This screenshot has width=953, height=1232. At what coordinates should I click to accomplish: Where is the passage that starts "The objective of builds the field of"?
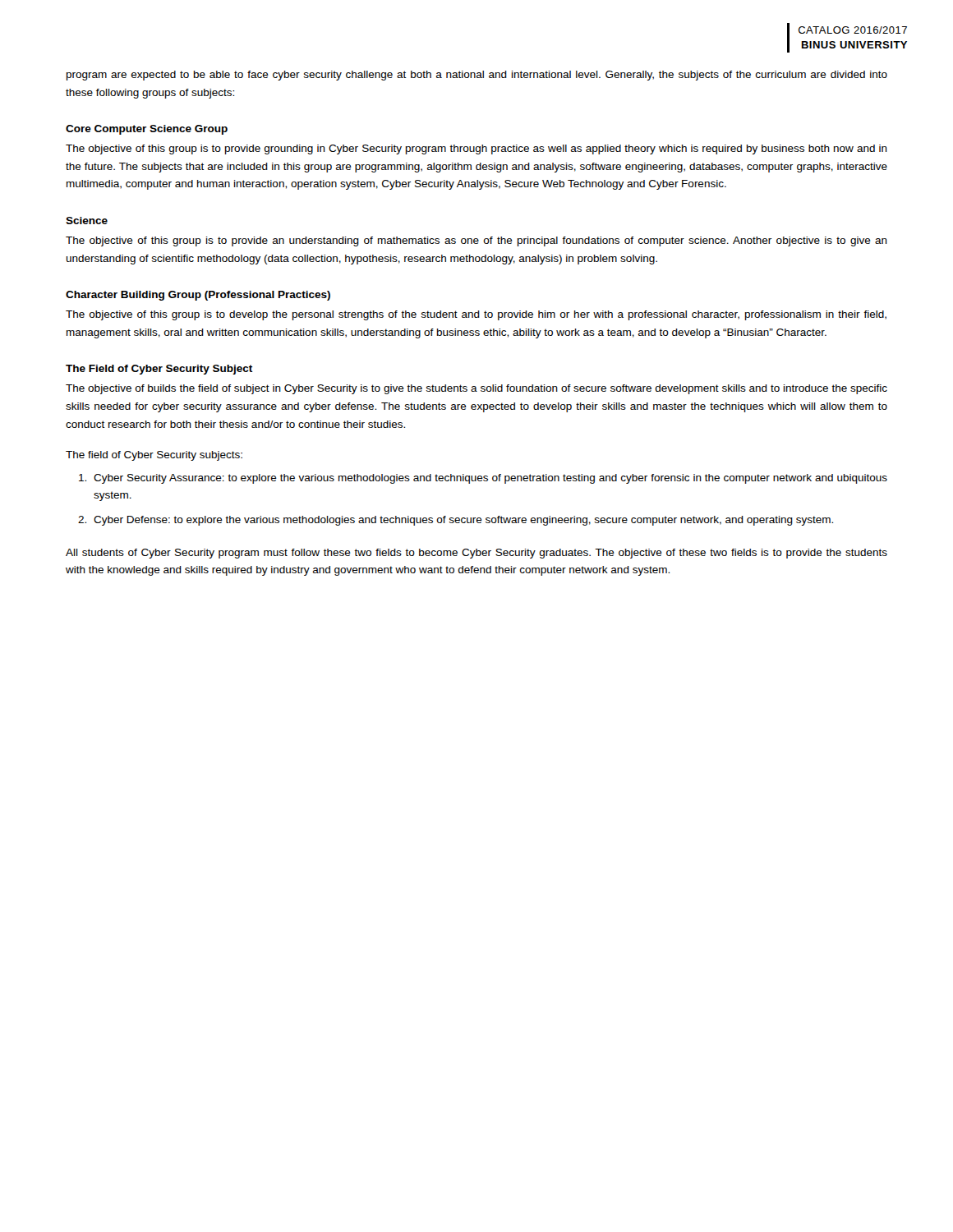(x=476, y=406)
